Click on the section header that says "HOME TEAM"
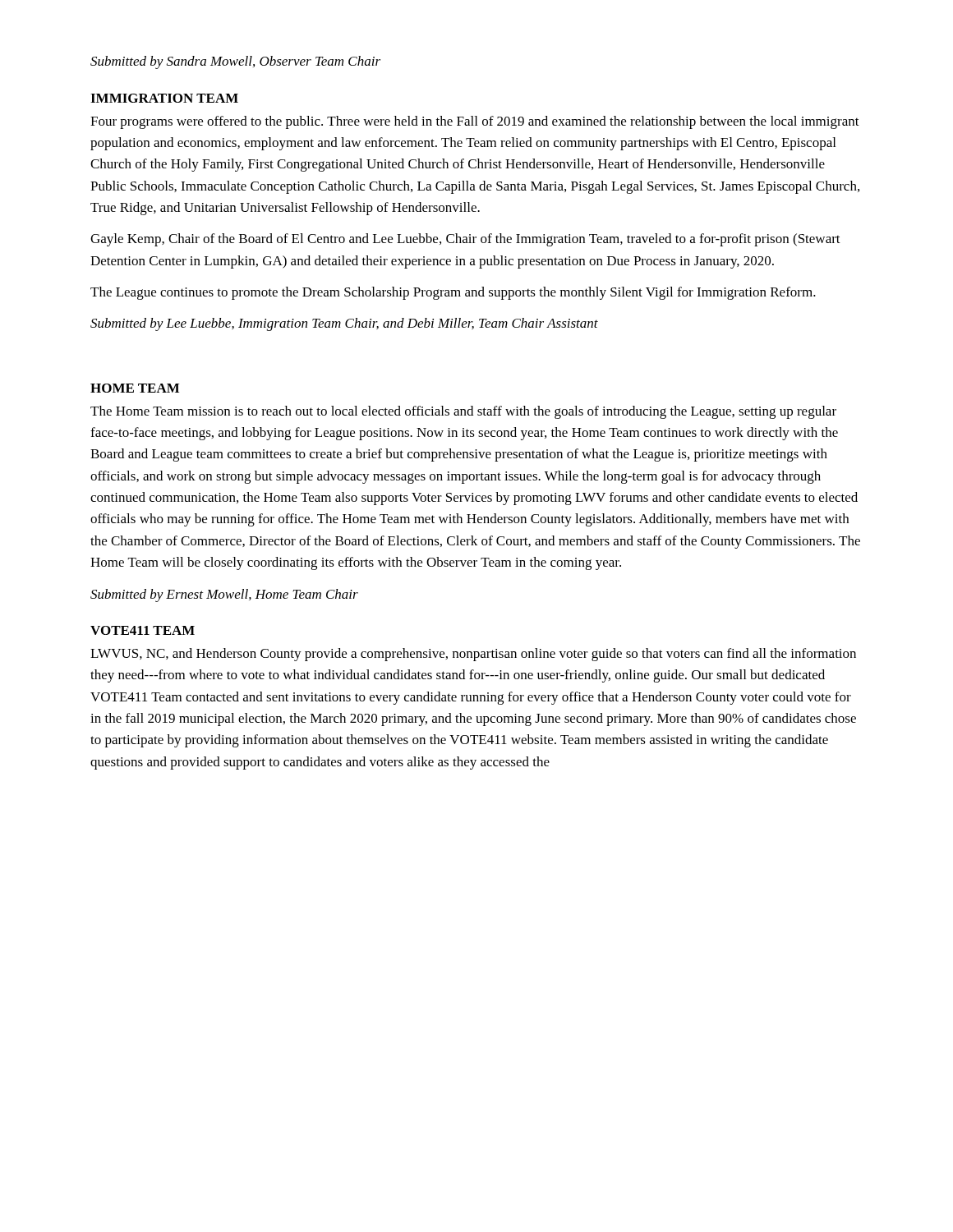The image size is (953, 1232). 135,388
